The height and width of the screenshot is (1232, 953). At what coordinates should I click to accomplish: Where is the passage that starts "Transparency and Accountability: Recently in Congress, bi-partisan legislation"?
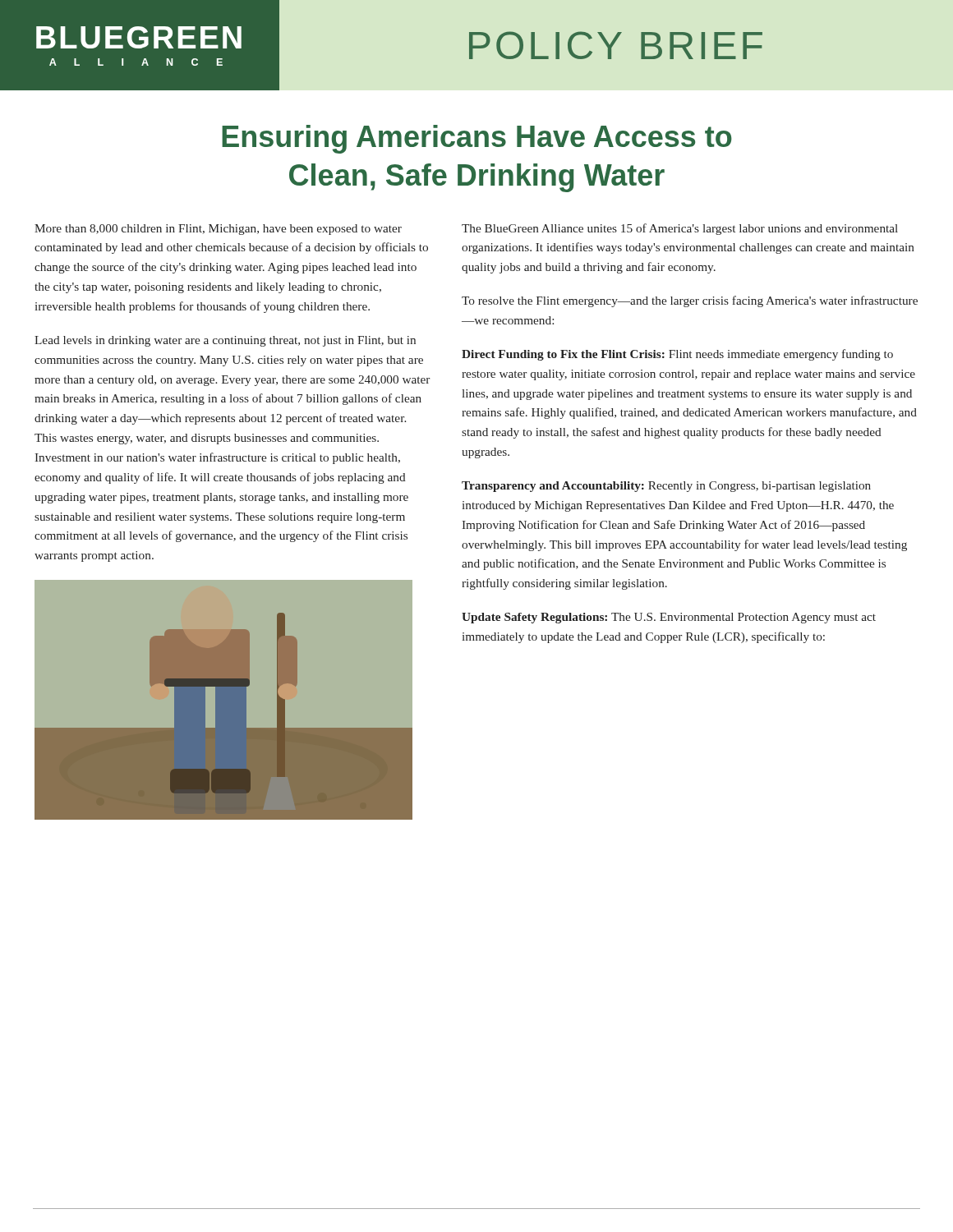pyautogui.click(x=684, y=534)
